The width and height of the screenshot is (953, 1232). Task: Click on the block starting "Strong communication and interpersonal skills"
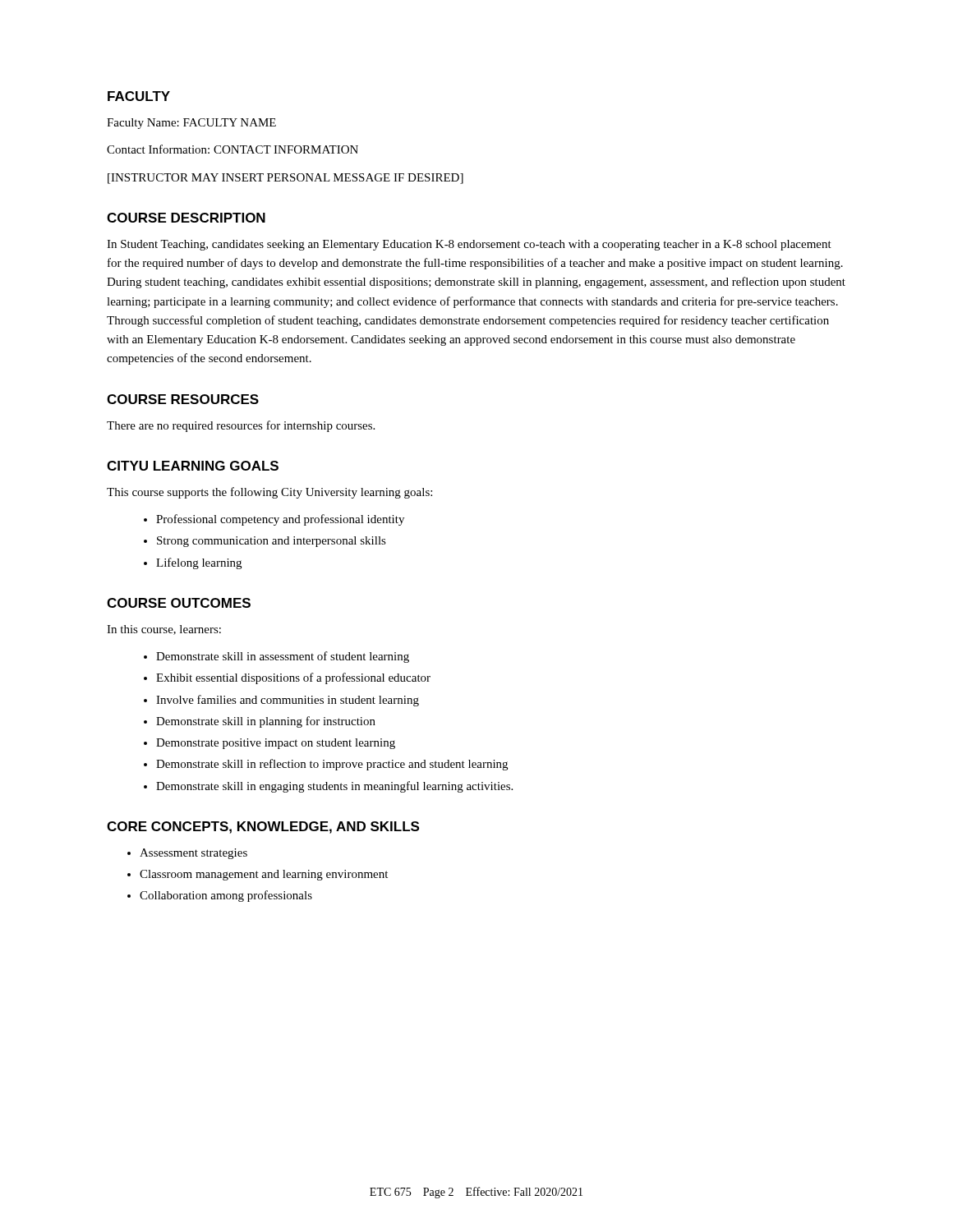(271, 541)
